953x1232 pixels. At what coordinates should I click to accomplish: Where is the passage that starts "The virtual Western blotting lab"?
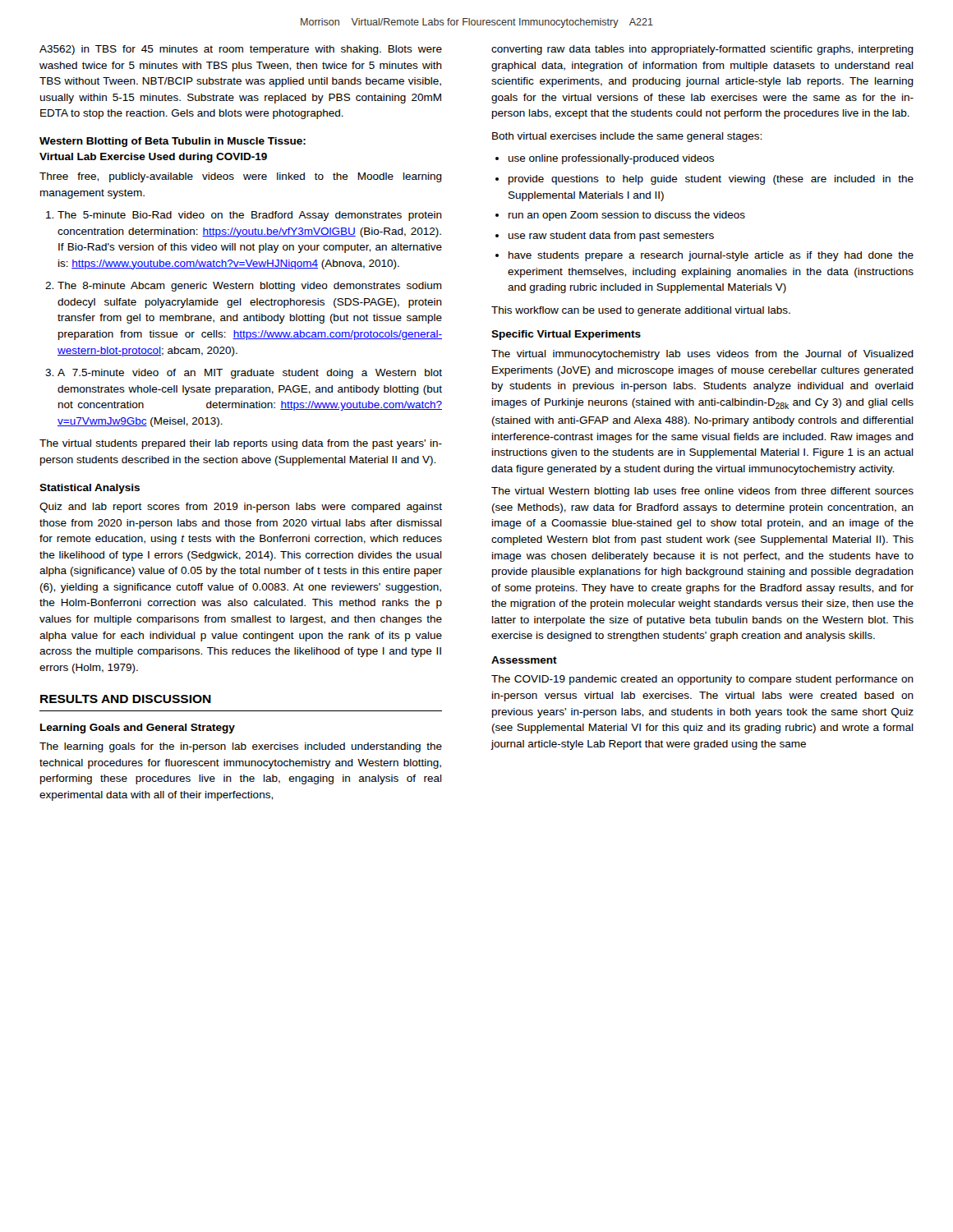702,564
